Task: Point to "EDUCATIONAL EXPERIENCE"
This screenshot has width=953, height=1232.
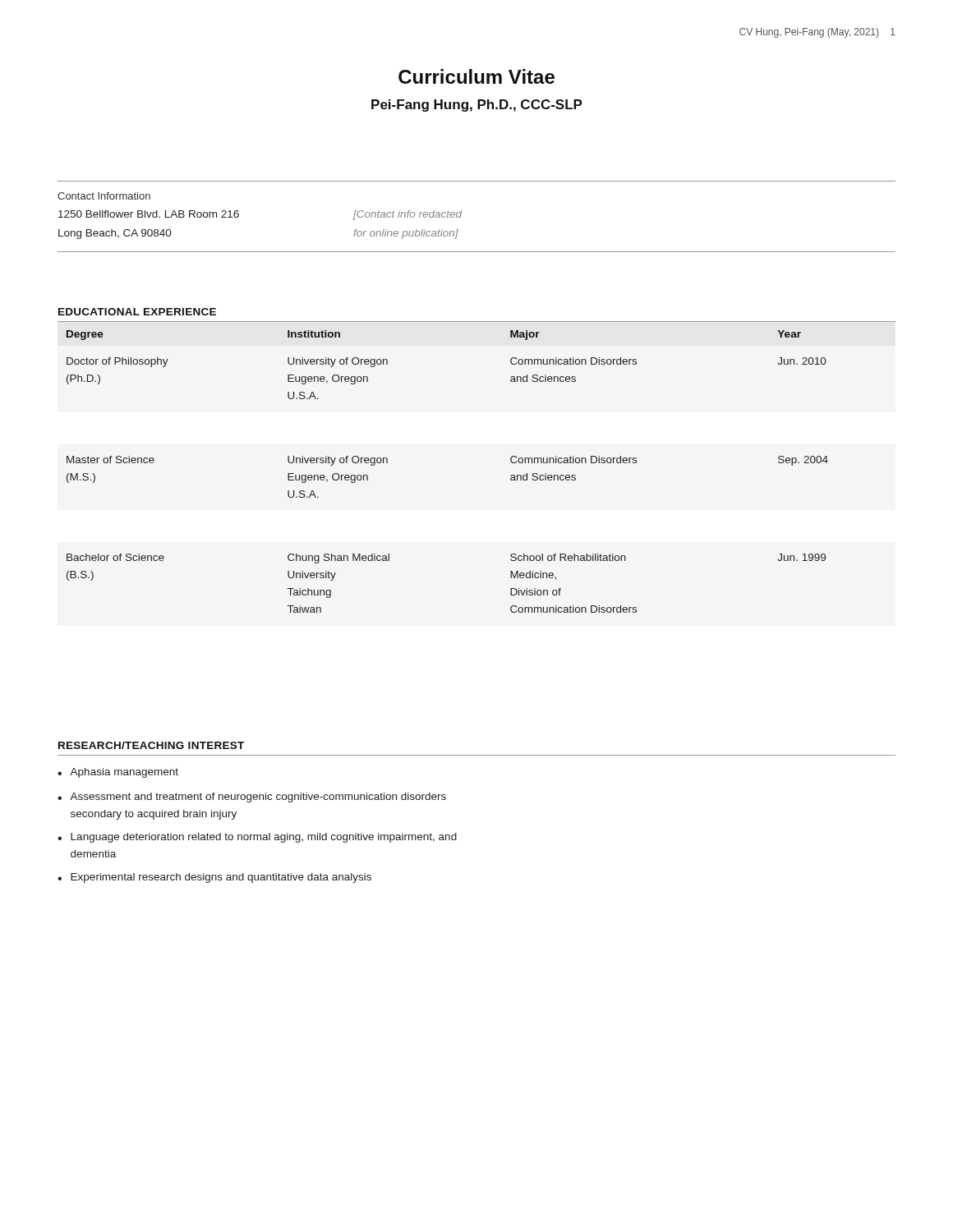Action: [137, 312]
